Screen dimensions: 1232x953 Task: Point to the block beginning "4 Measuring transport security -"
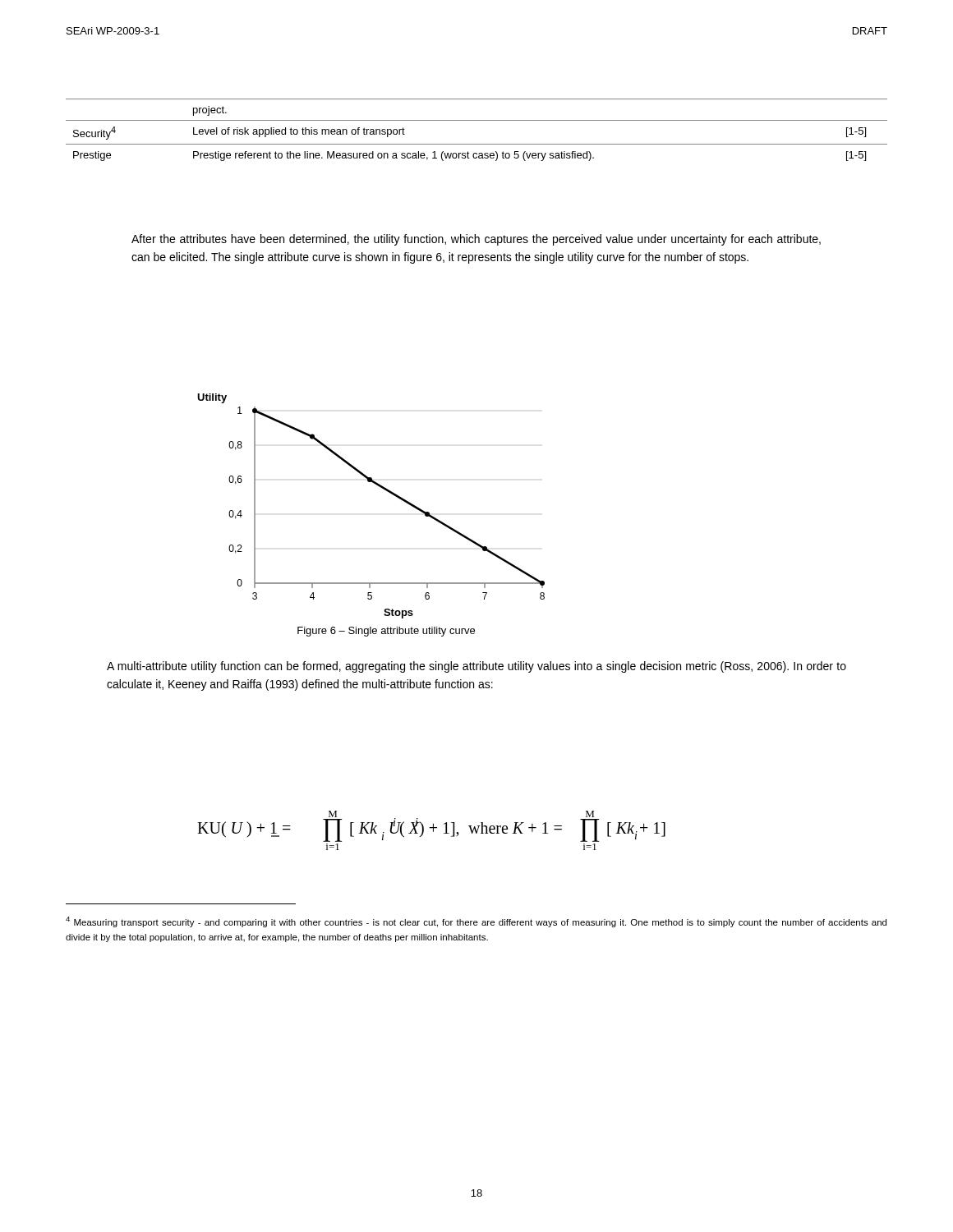(476, 928)
